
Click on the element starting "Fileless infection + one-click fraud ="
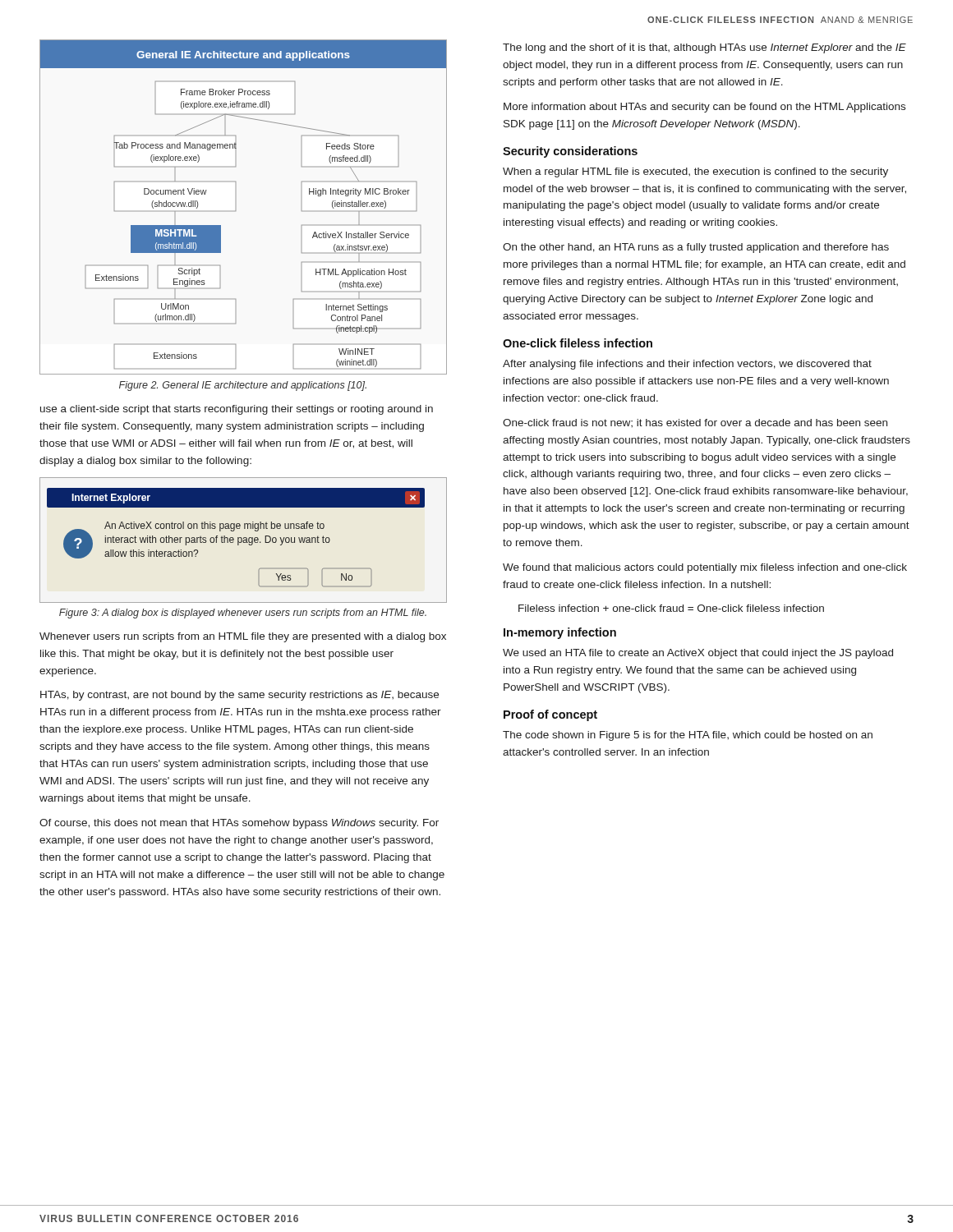(671, 608)
